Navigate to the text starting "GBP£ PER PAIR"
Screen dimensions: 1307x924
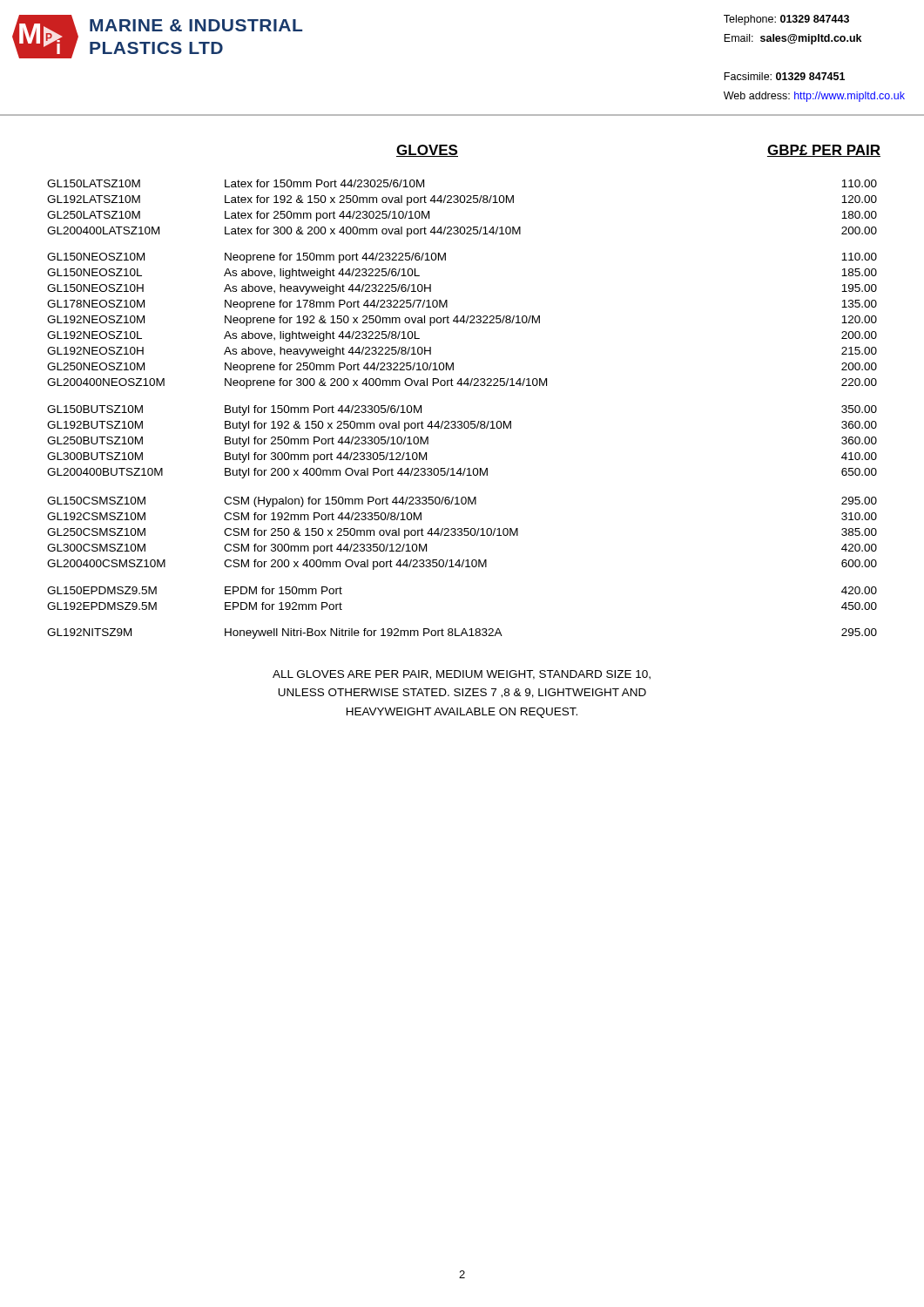point(824,151)
